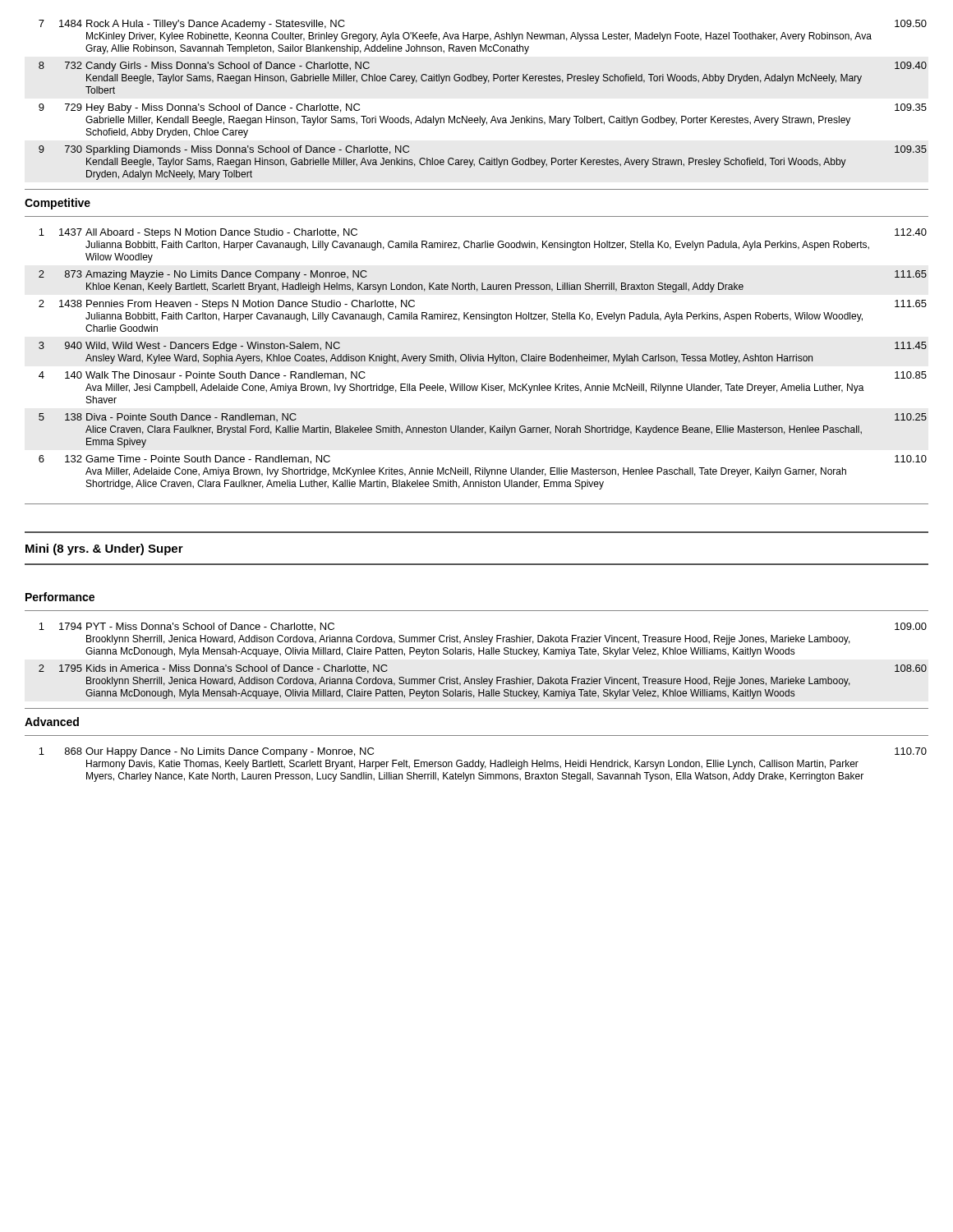Select the block starting "7 1484 Rock A"

(476, 36)
